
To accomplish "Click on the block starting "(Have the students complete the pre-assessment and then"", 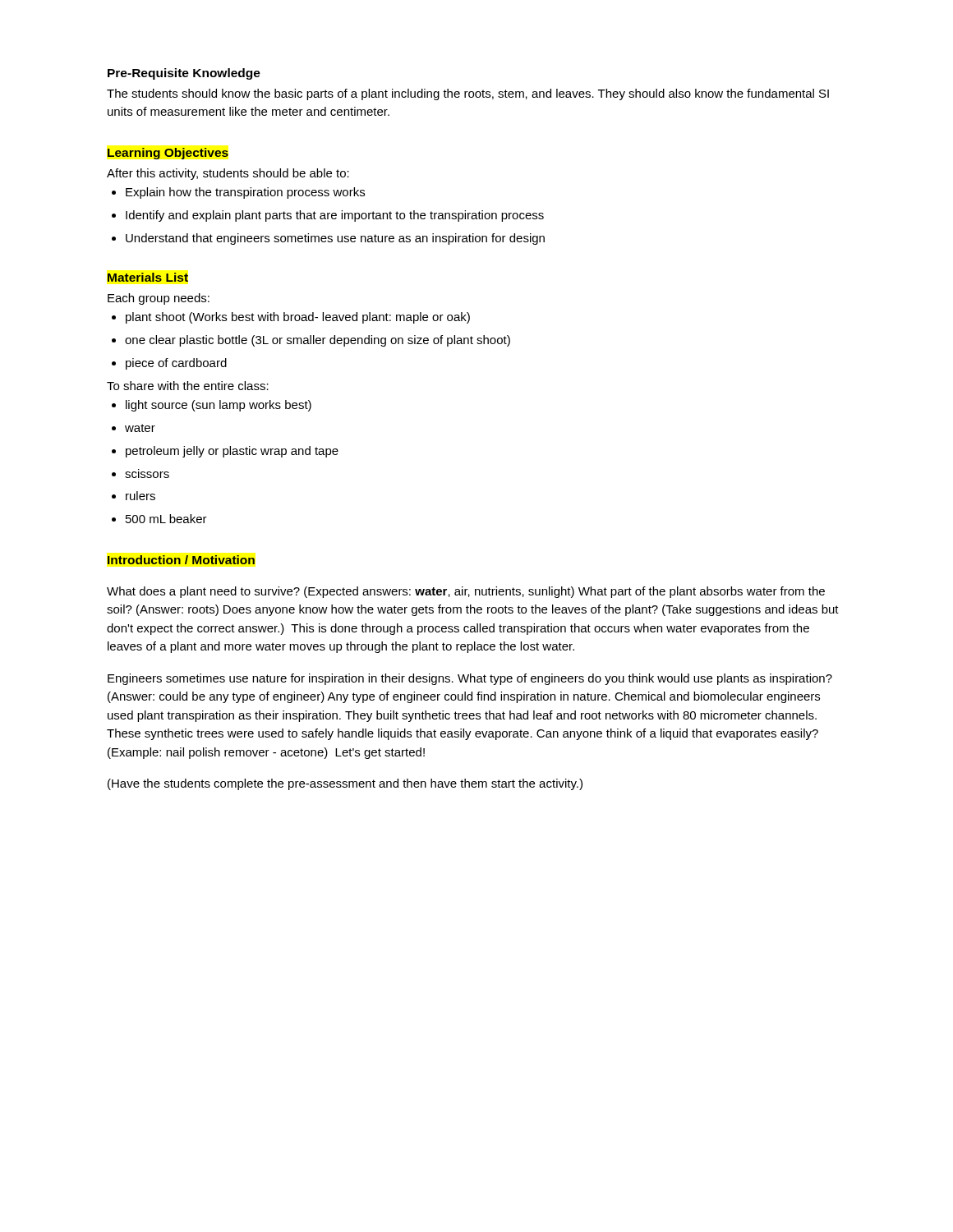I will point(345,783).
